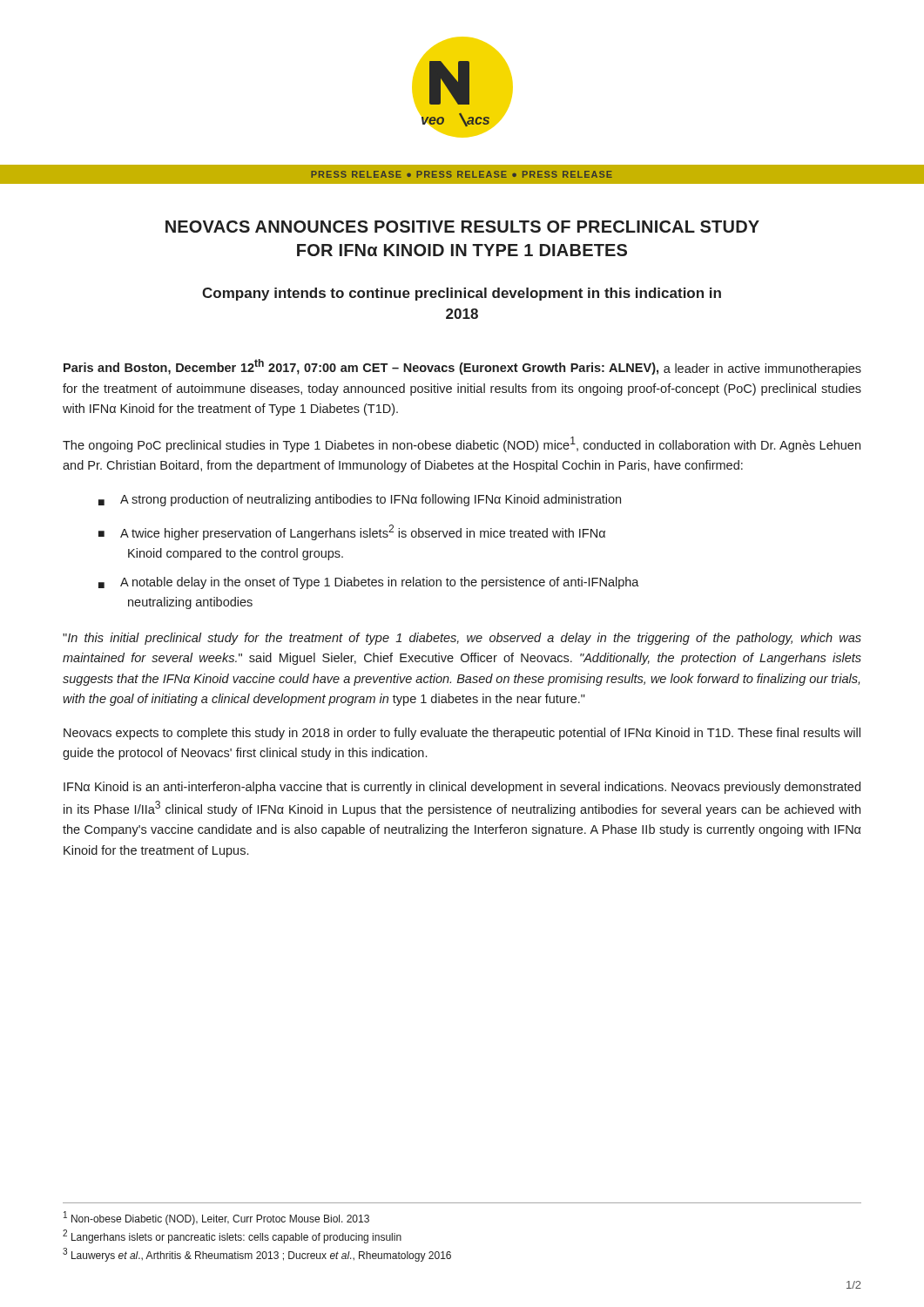Select the passage starting "Company intends to continue preclinical"

click(x=462, y=304)
